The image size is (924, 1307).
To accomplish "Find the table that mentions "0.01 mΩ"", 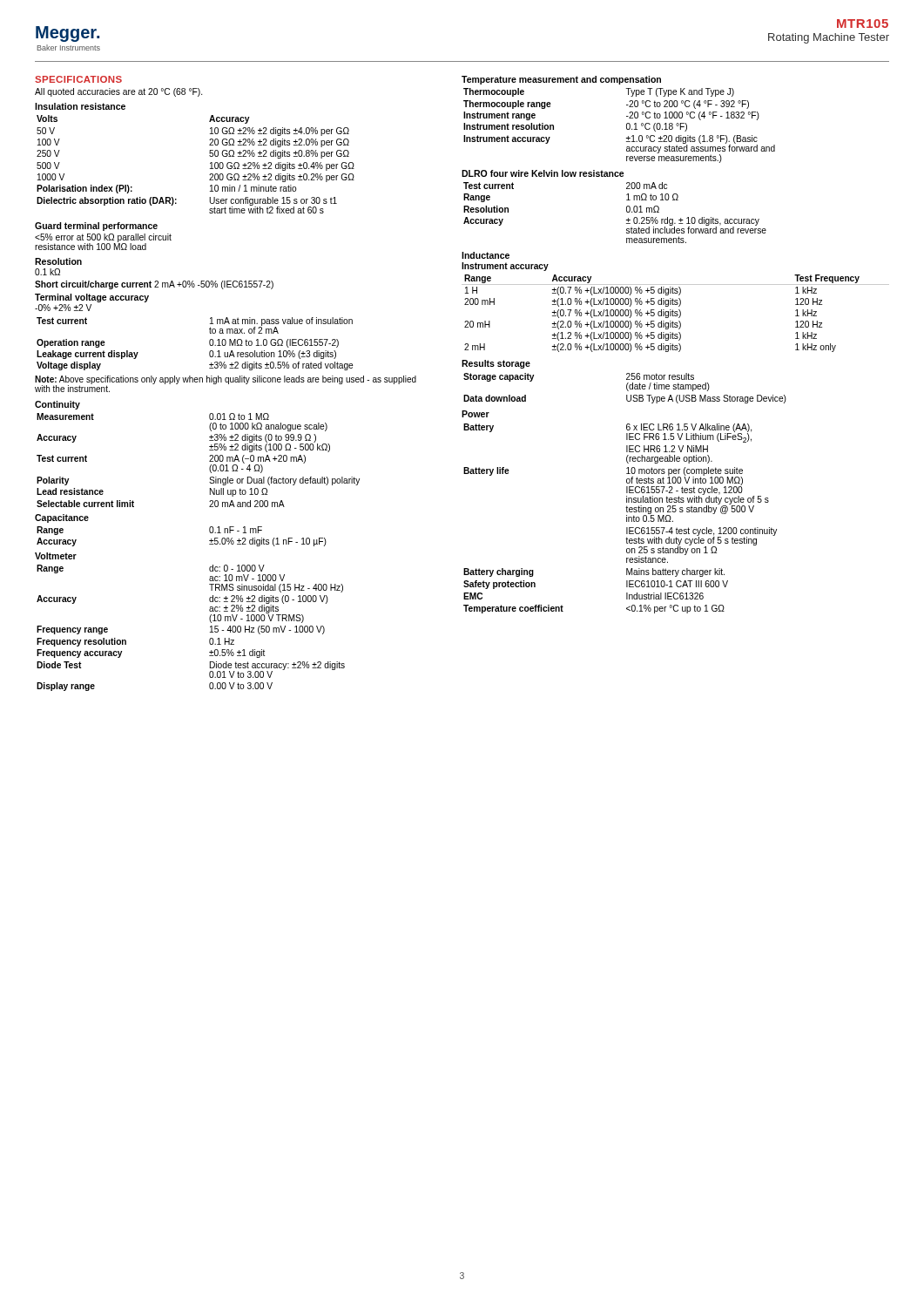I will [x=675, y=213].
